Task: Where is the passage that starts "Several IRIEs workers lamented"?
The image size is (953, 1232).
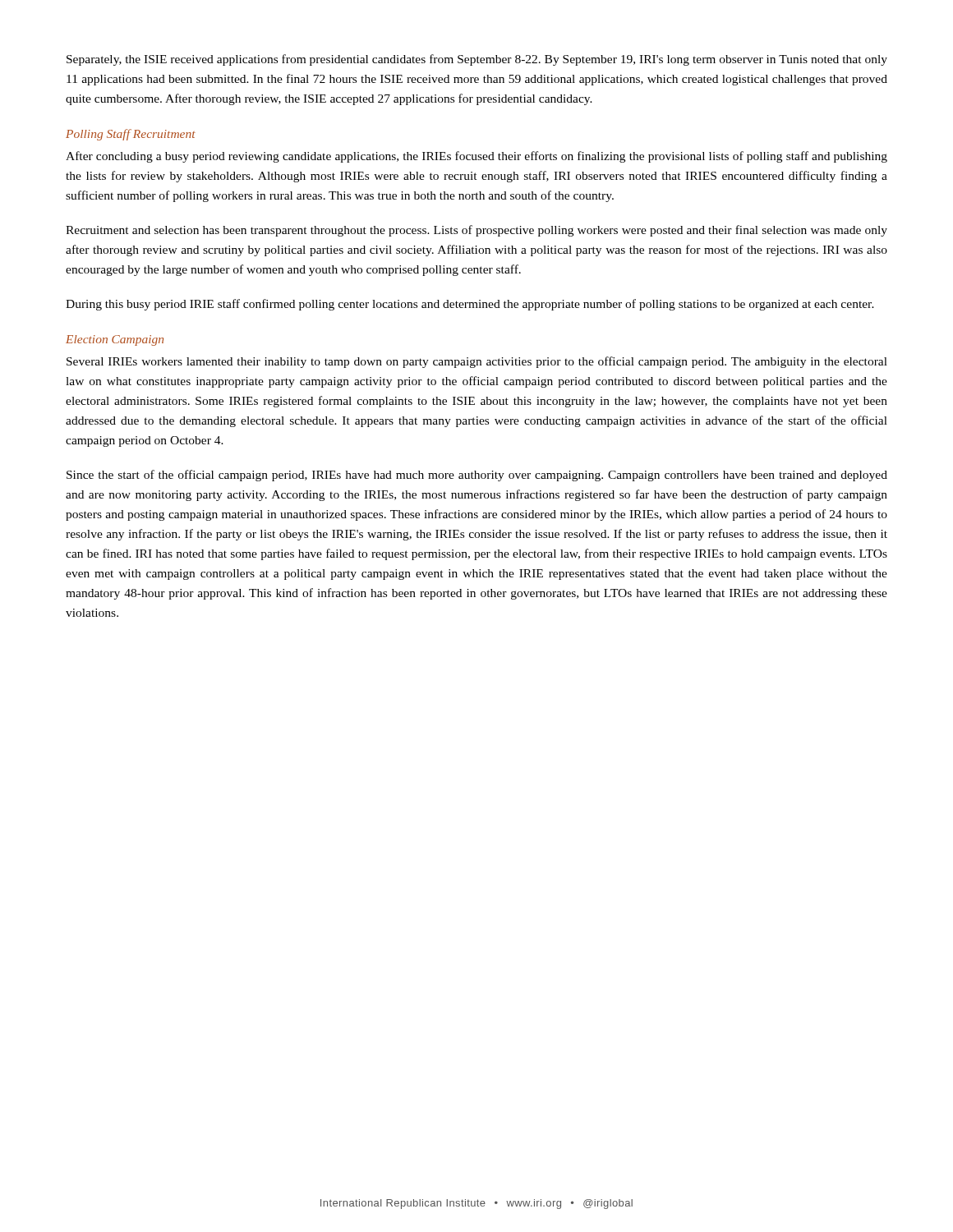Action: click(x=476, y=401)
